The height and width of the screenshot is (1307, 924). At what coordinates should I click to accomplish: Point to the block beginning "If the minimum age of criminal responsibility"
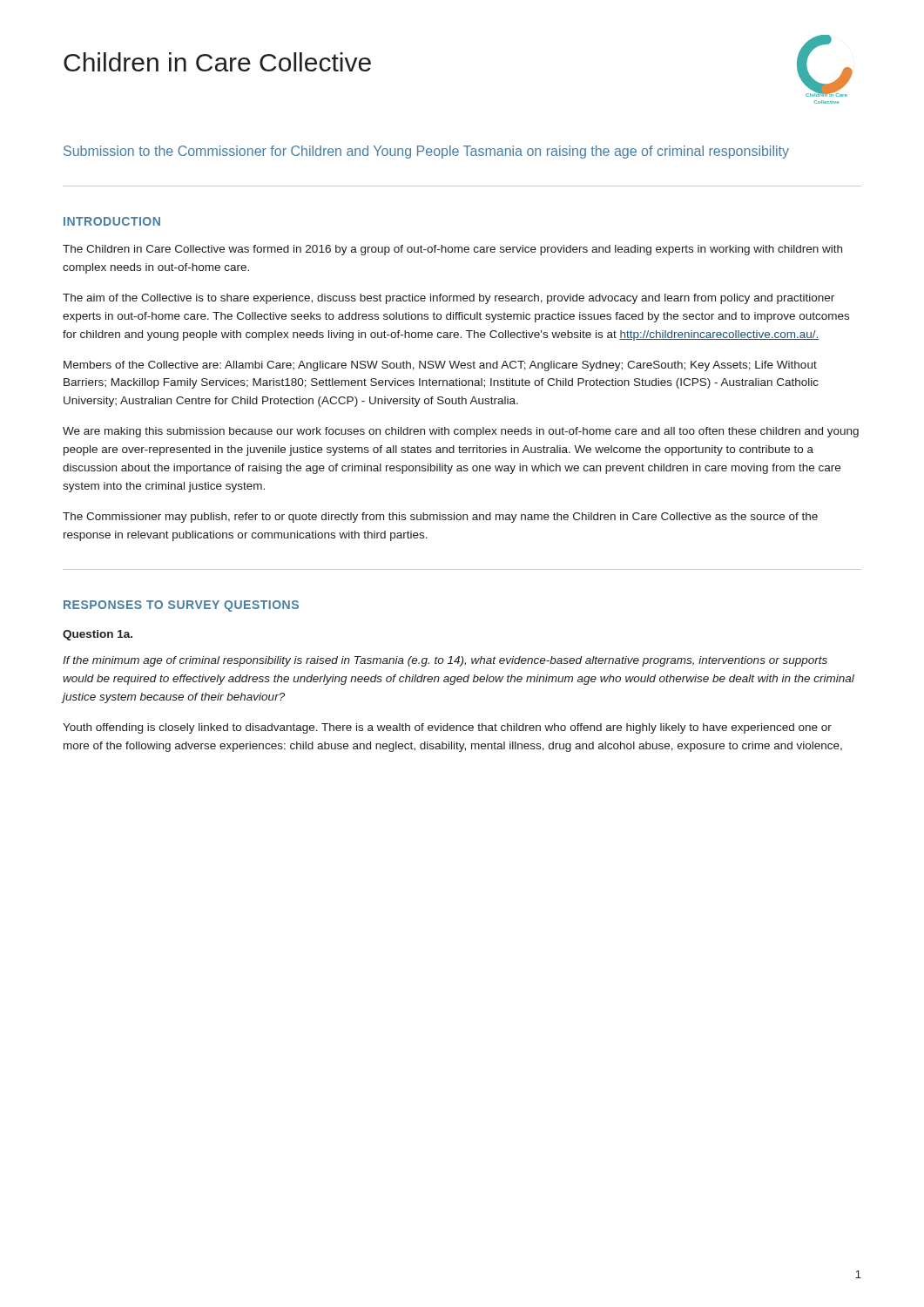pyautogui.click(x=462, y=679)
